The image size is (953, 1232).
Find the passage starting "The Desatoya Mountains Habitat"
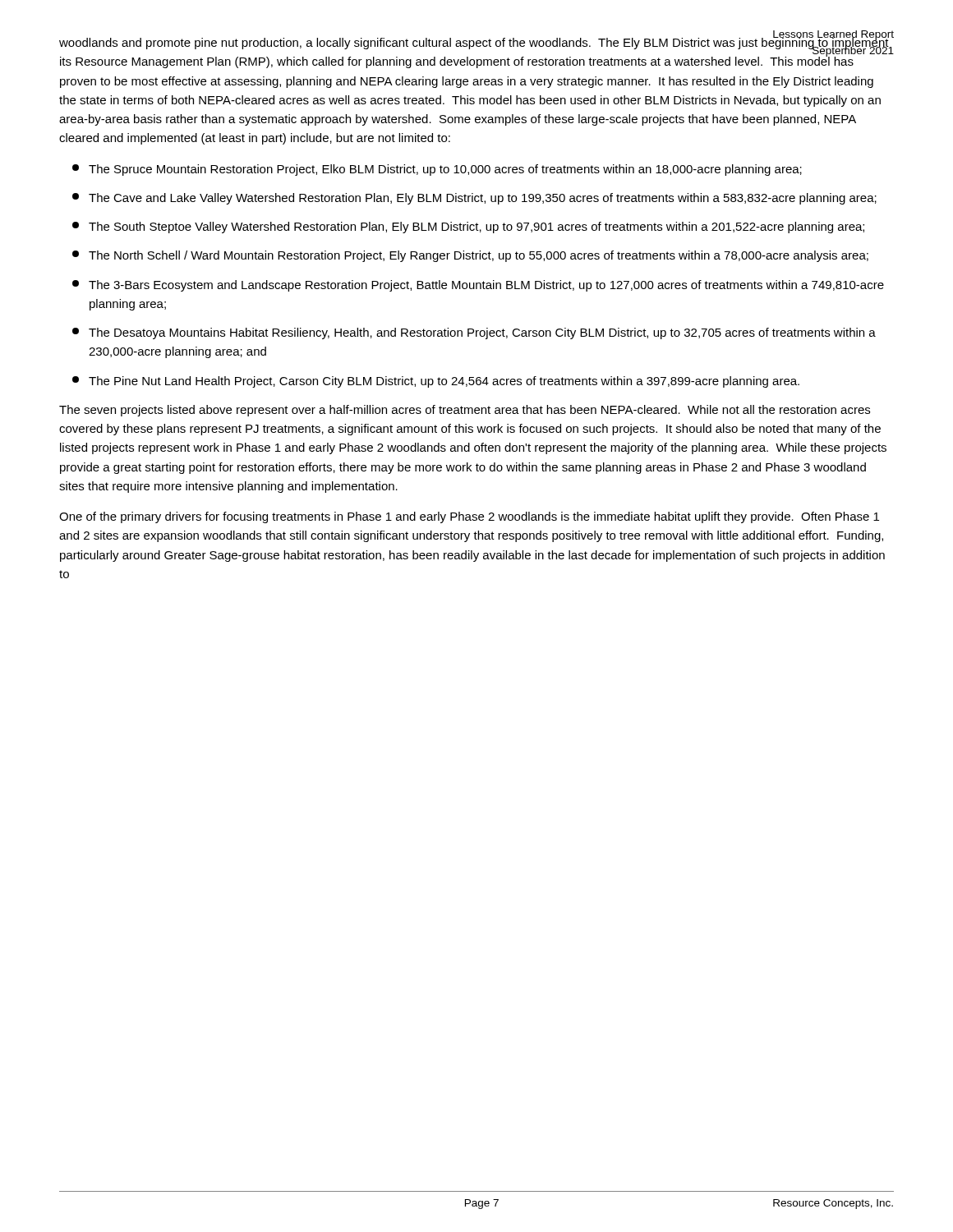click(x=483, y=342)
